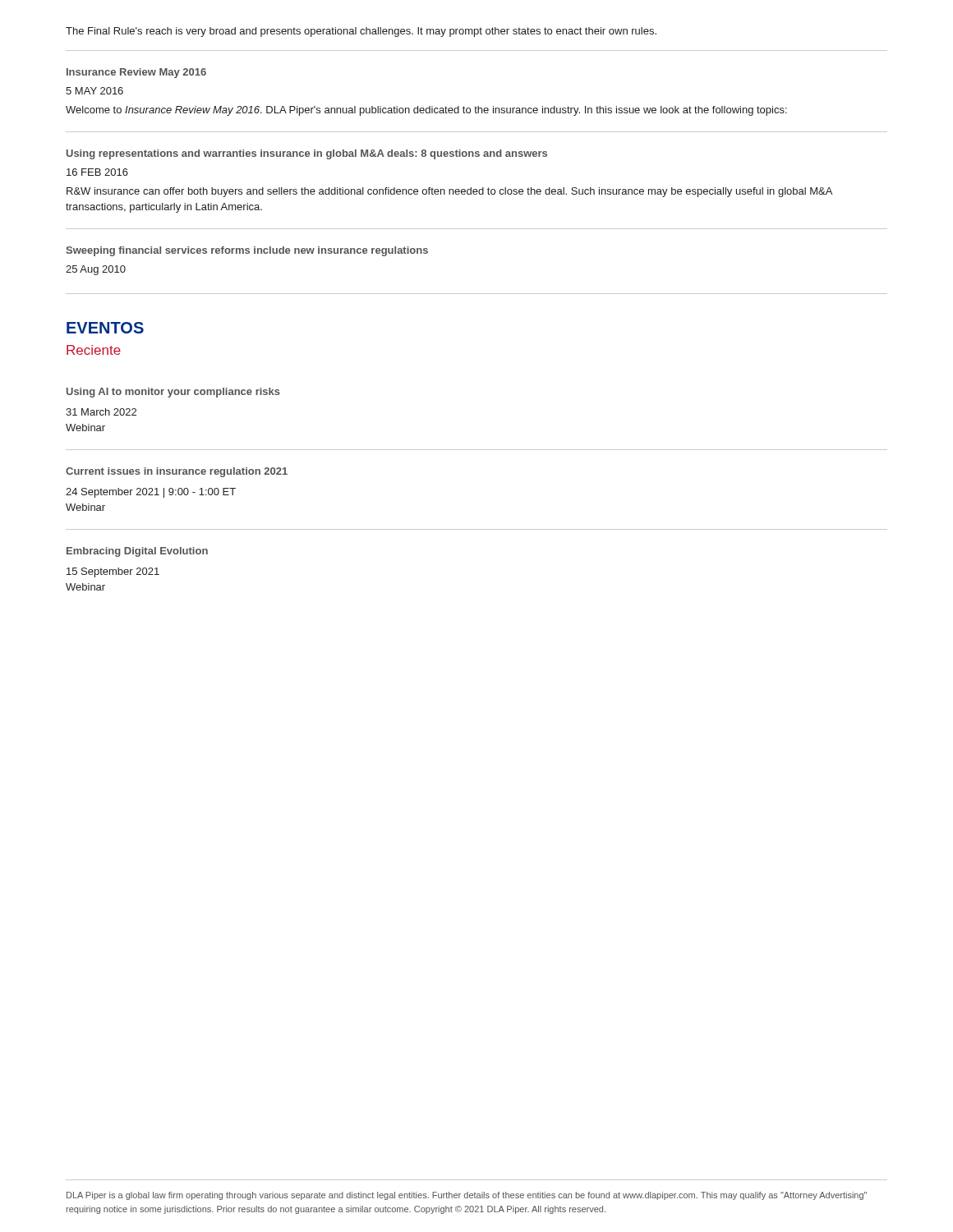Image resolution: width=953 pixels, height=1232 pixels.
Task: Navigate to the region starting "24 September 2021 | 9:00 -"
Action: [151, 499]
